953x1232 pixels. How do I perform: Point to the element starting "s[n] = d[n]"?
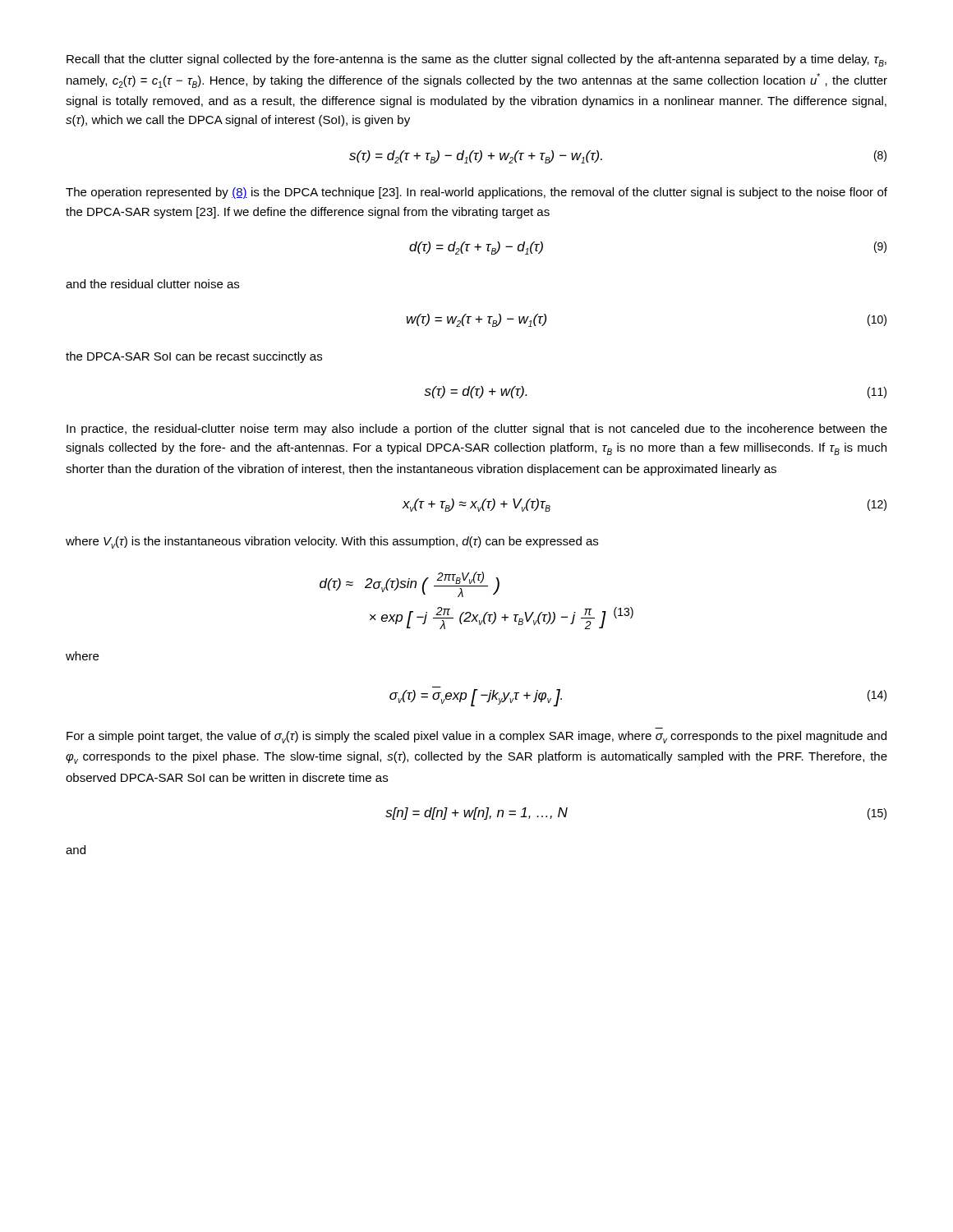tap(476, 814)
